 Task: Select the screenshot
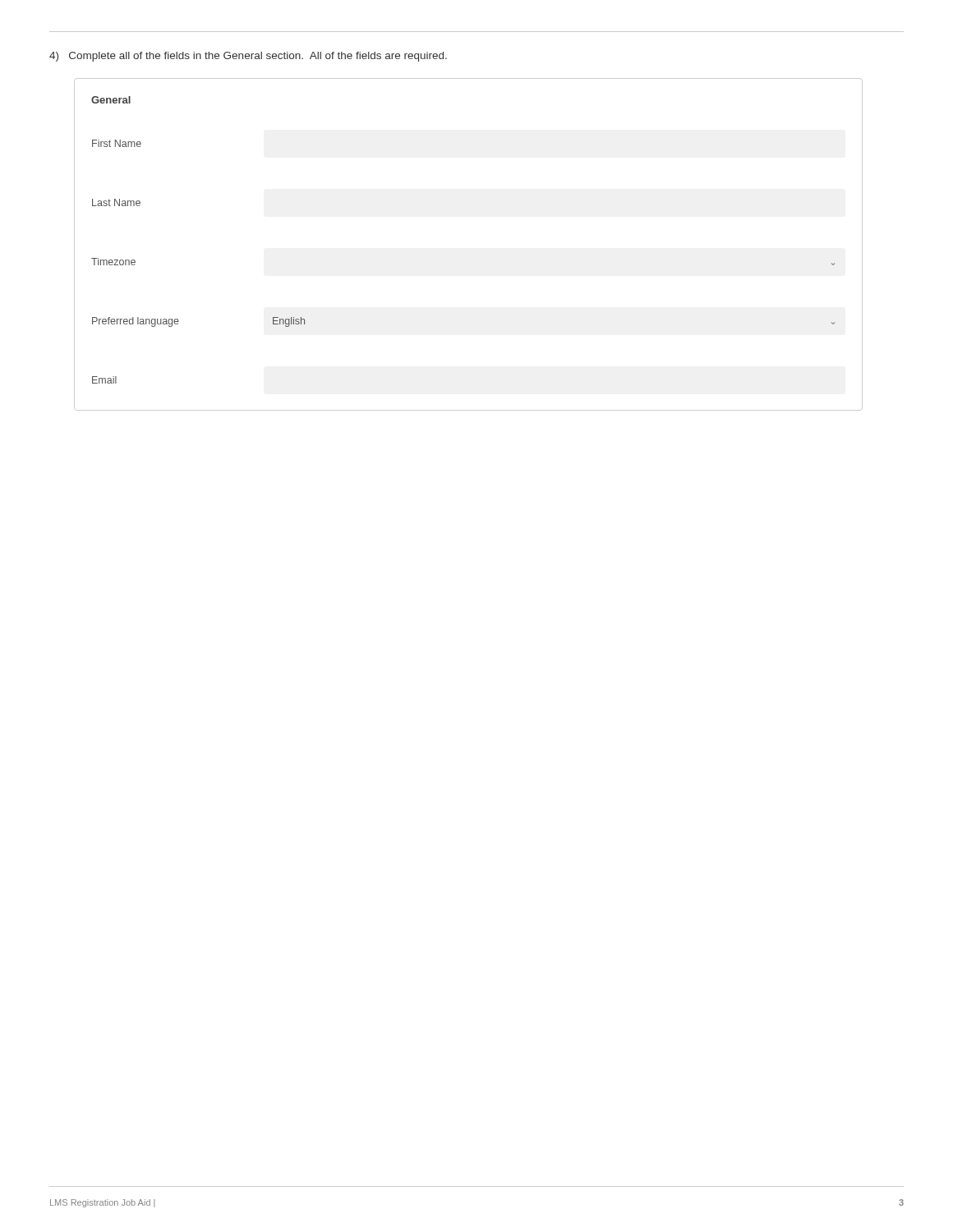pyautogui.click(x=468, y=244)
